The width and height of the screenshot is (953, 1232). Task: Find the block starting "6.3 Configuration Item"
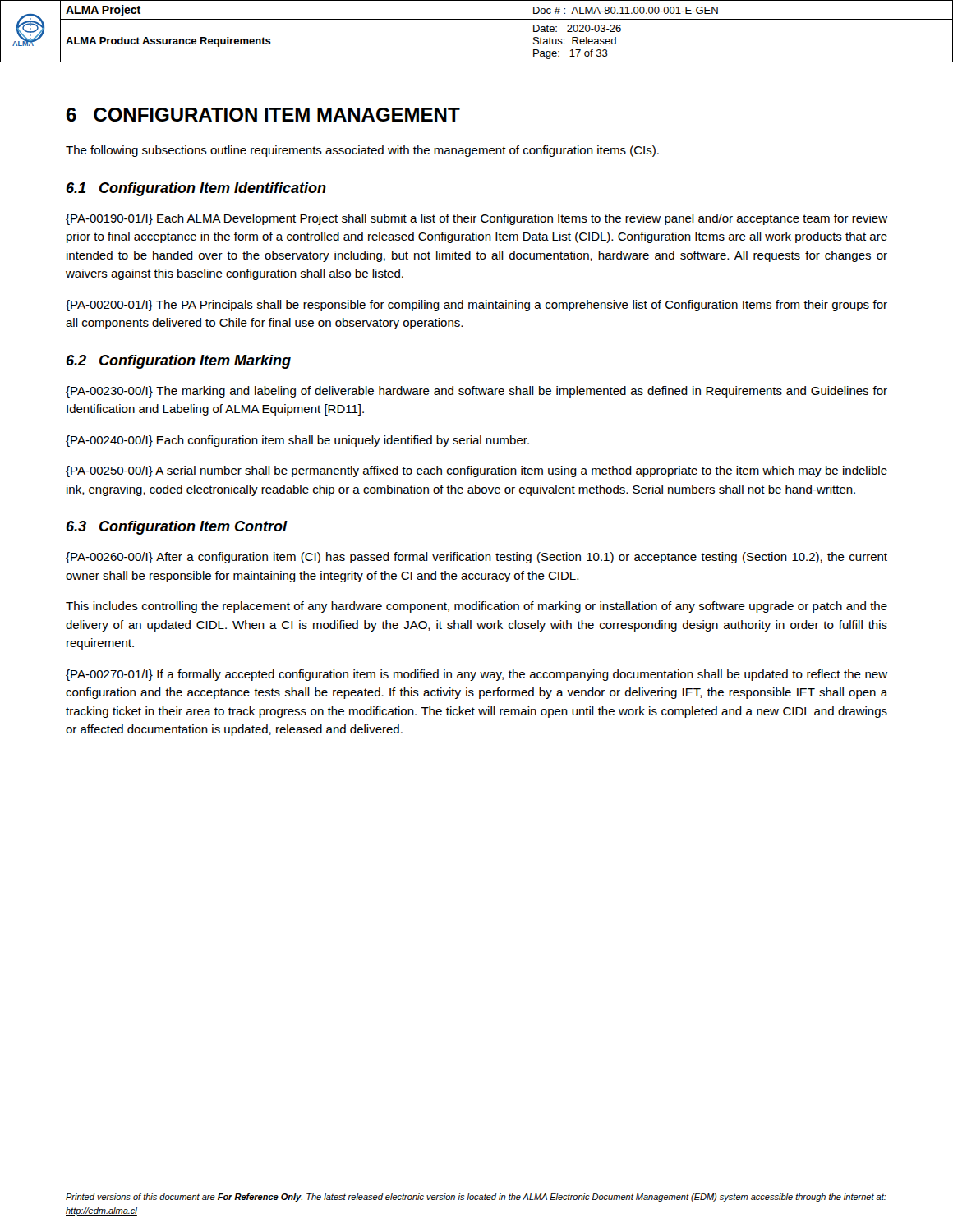pyautogui.click(x=177, y=528)
